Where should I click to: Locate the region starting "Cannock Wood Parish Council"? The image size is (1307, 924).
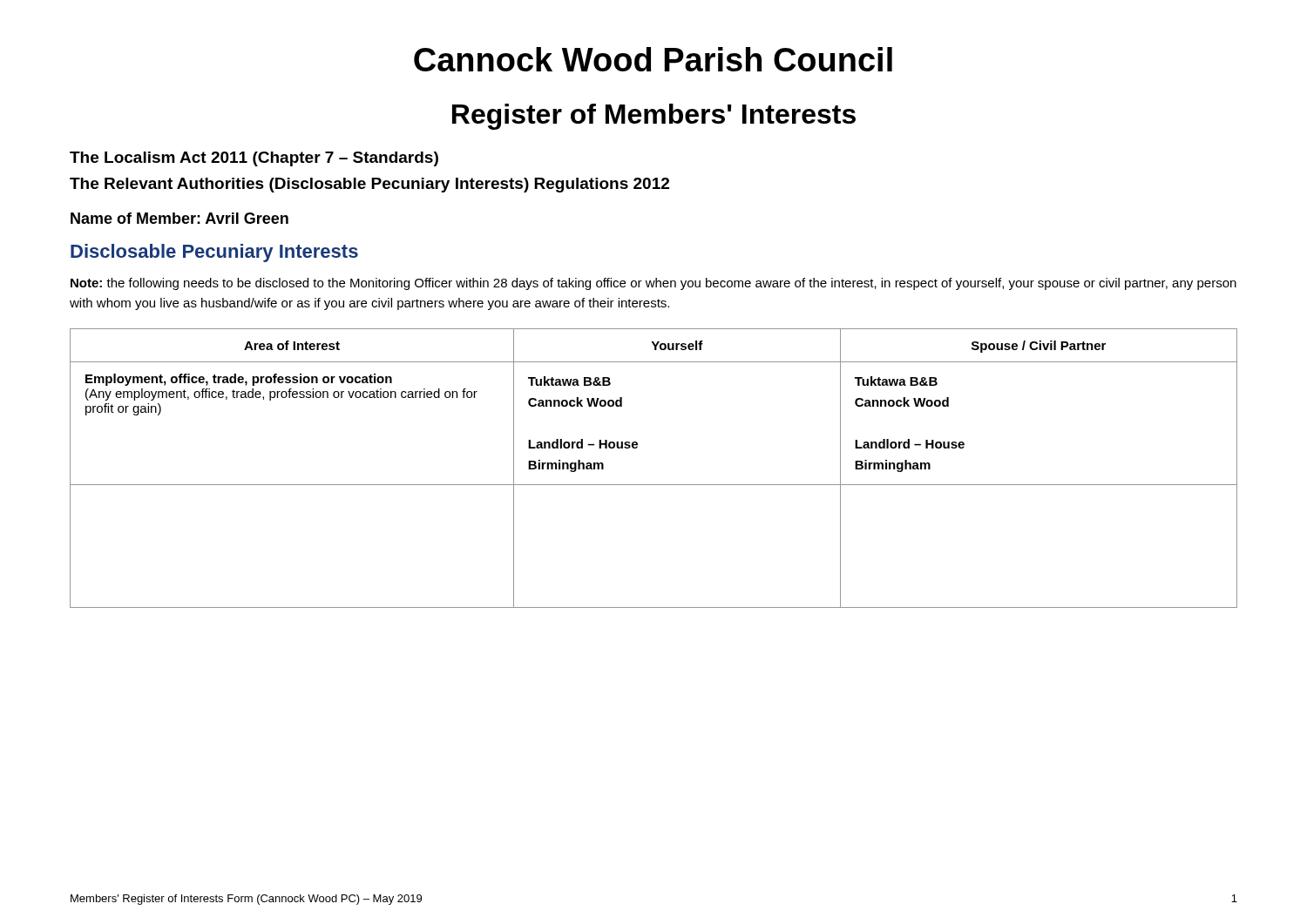(x=654, y=61)
